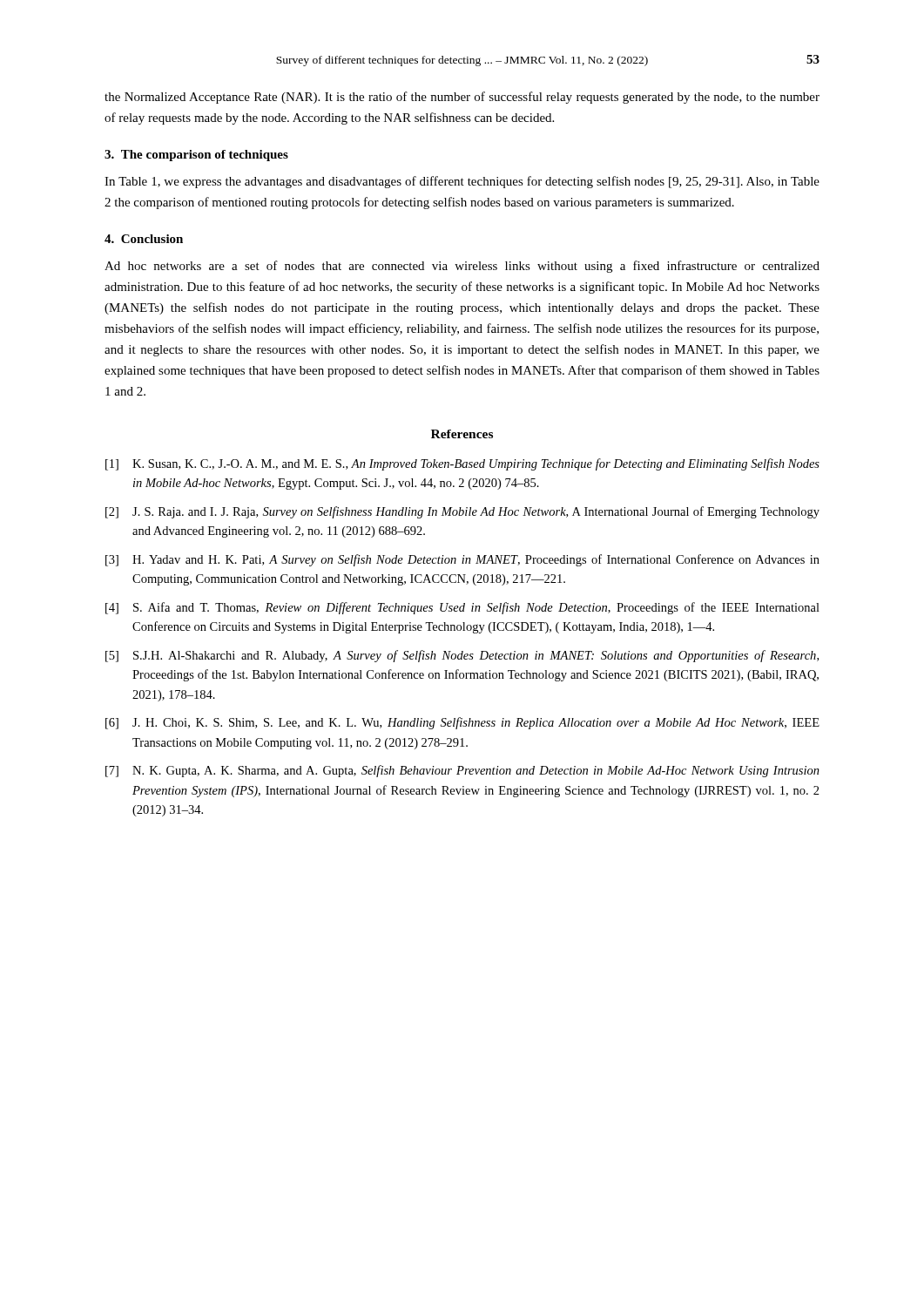
Task: Select the block starting "[2] J. S. Raja. and I. J. Raja,"
Action: point(462,521)
